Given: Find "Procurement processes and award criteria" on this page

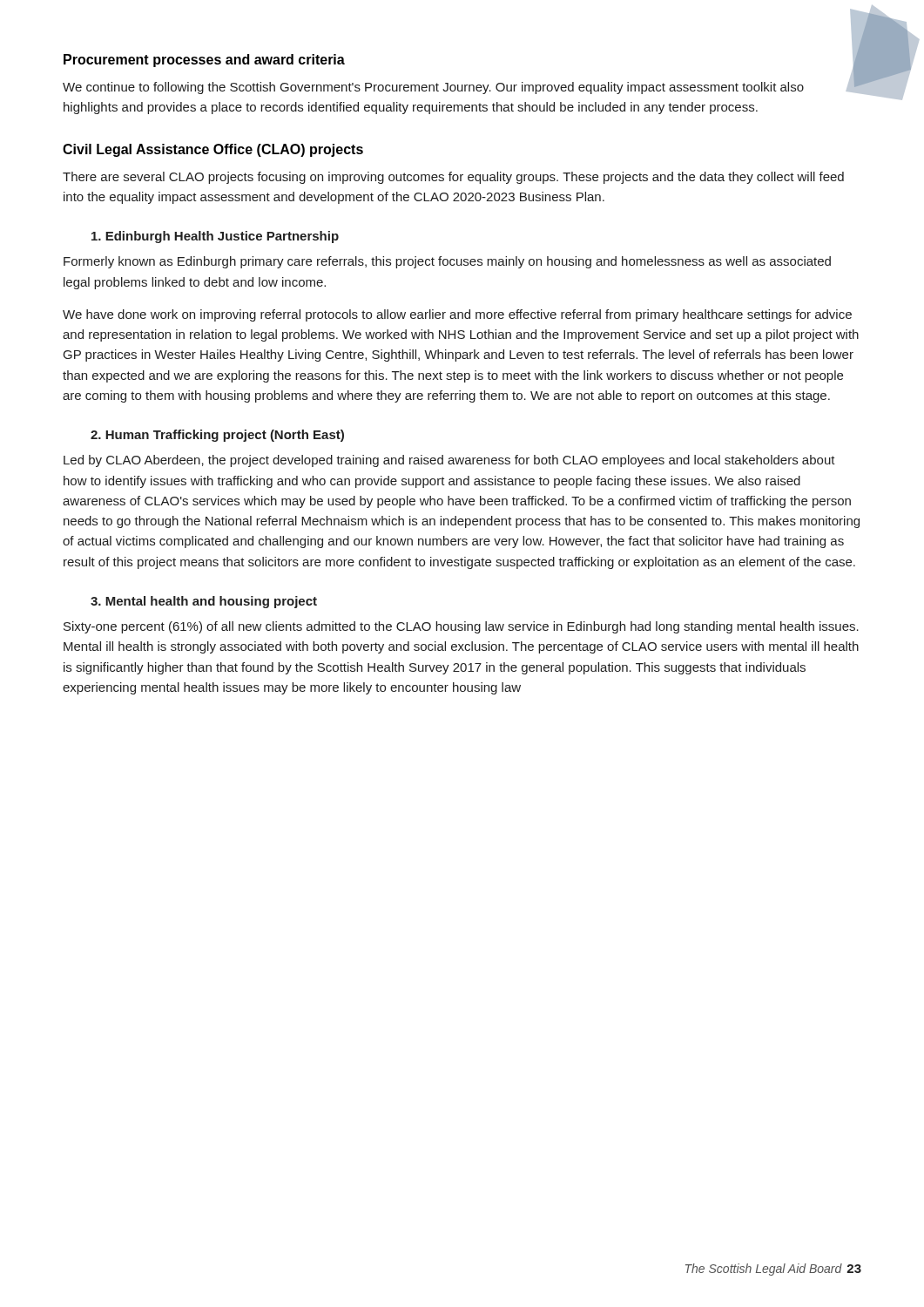Looking at the screenshot, I should [x=202, y=60].
